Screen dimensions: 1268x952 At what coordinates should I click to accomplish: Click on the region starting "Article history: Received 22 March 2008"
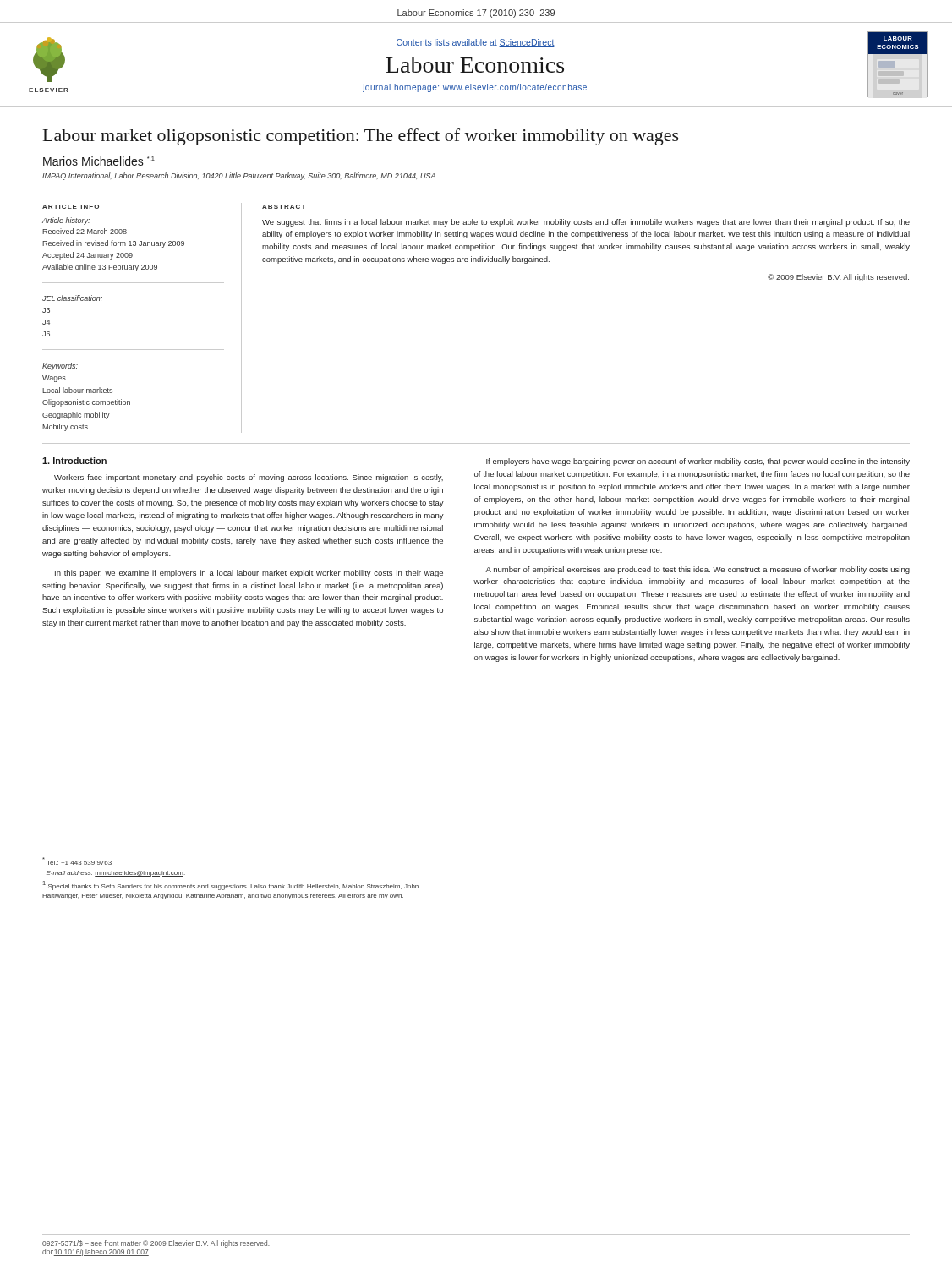click(x=114, y=244)
